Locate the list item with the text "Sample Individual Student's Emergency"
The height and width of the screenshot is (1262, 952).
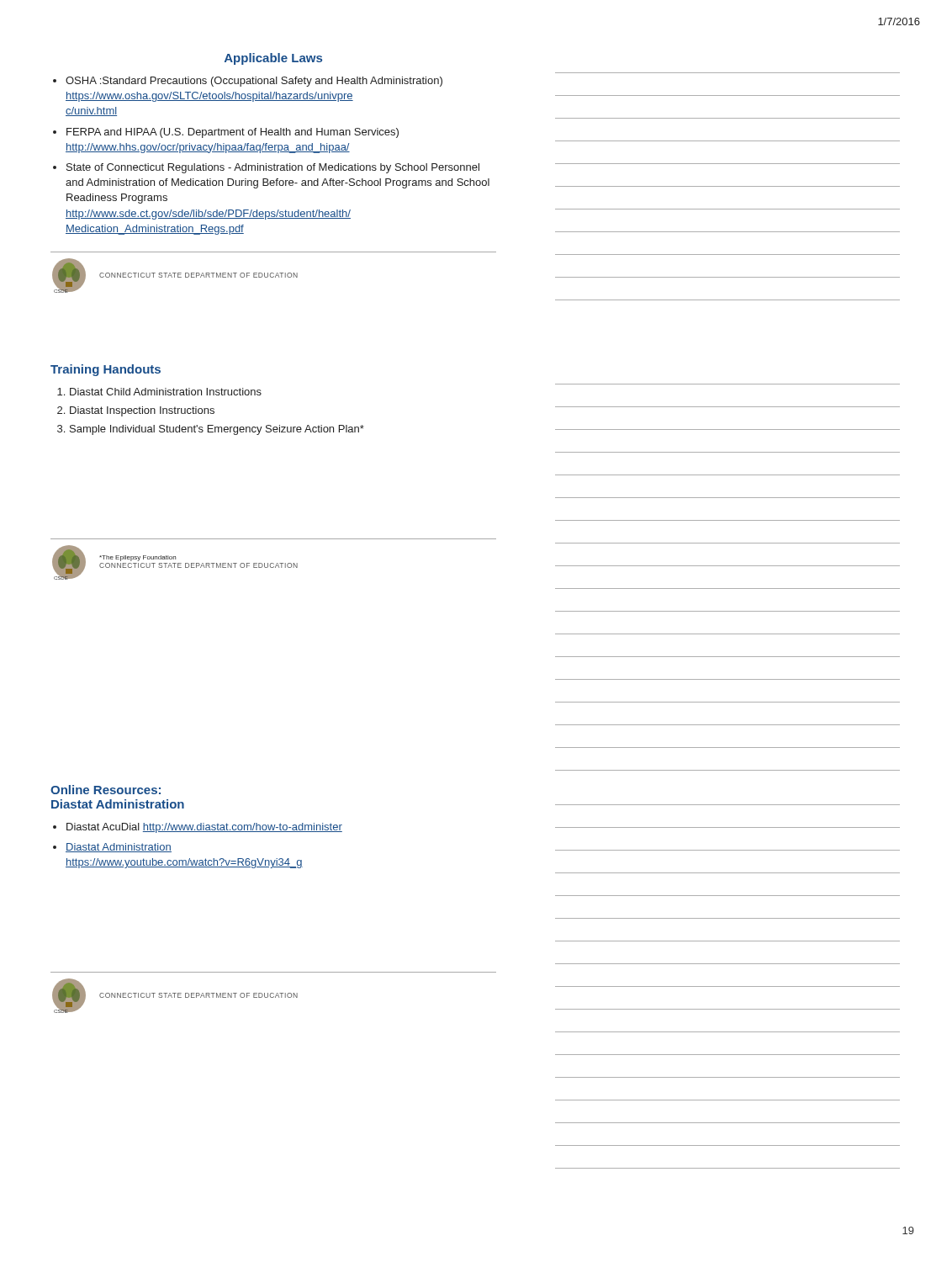216,429
